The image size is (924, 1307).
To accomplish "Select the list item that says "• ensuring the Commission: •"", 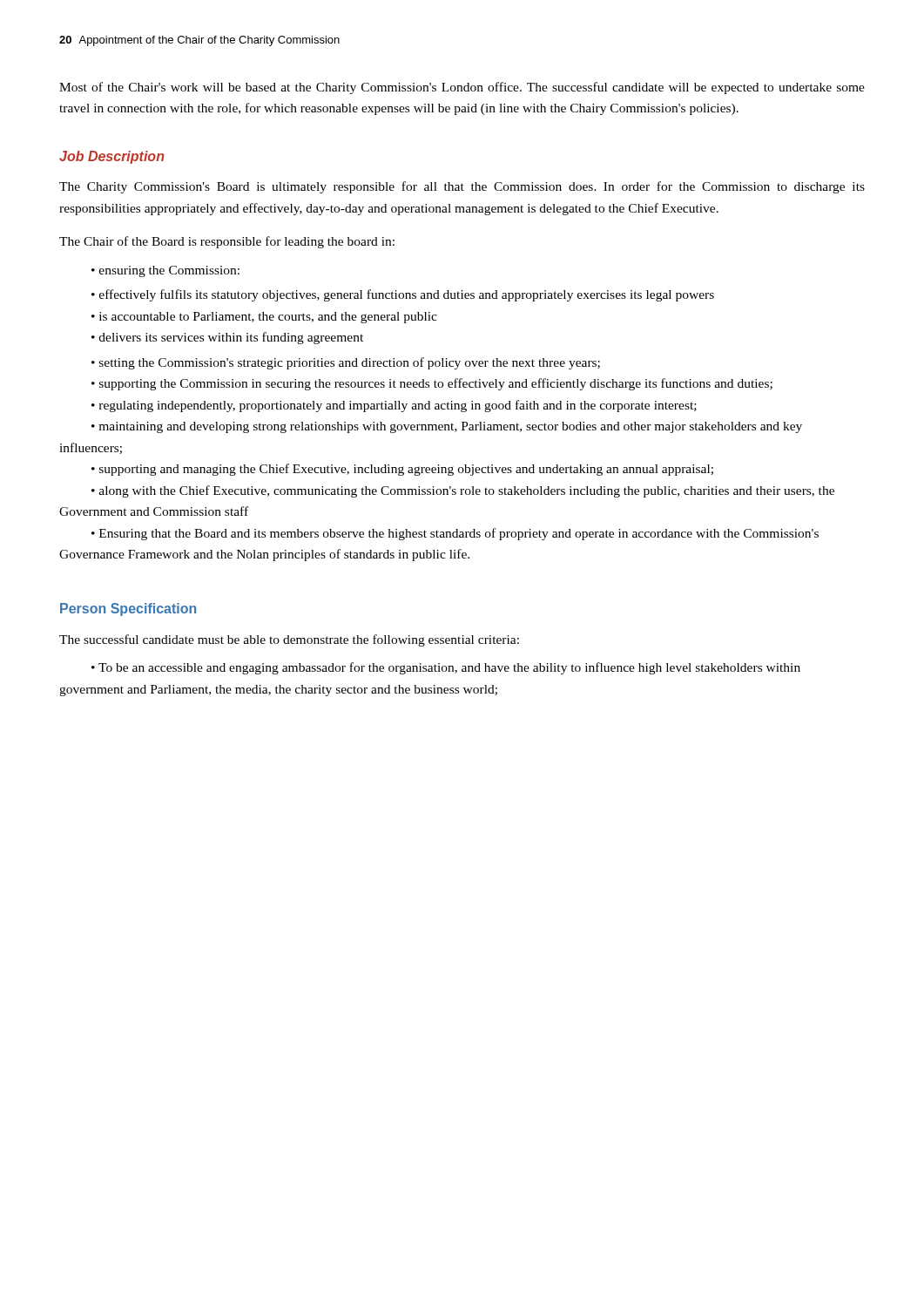I will tap(462, 304).
